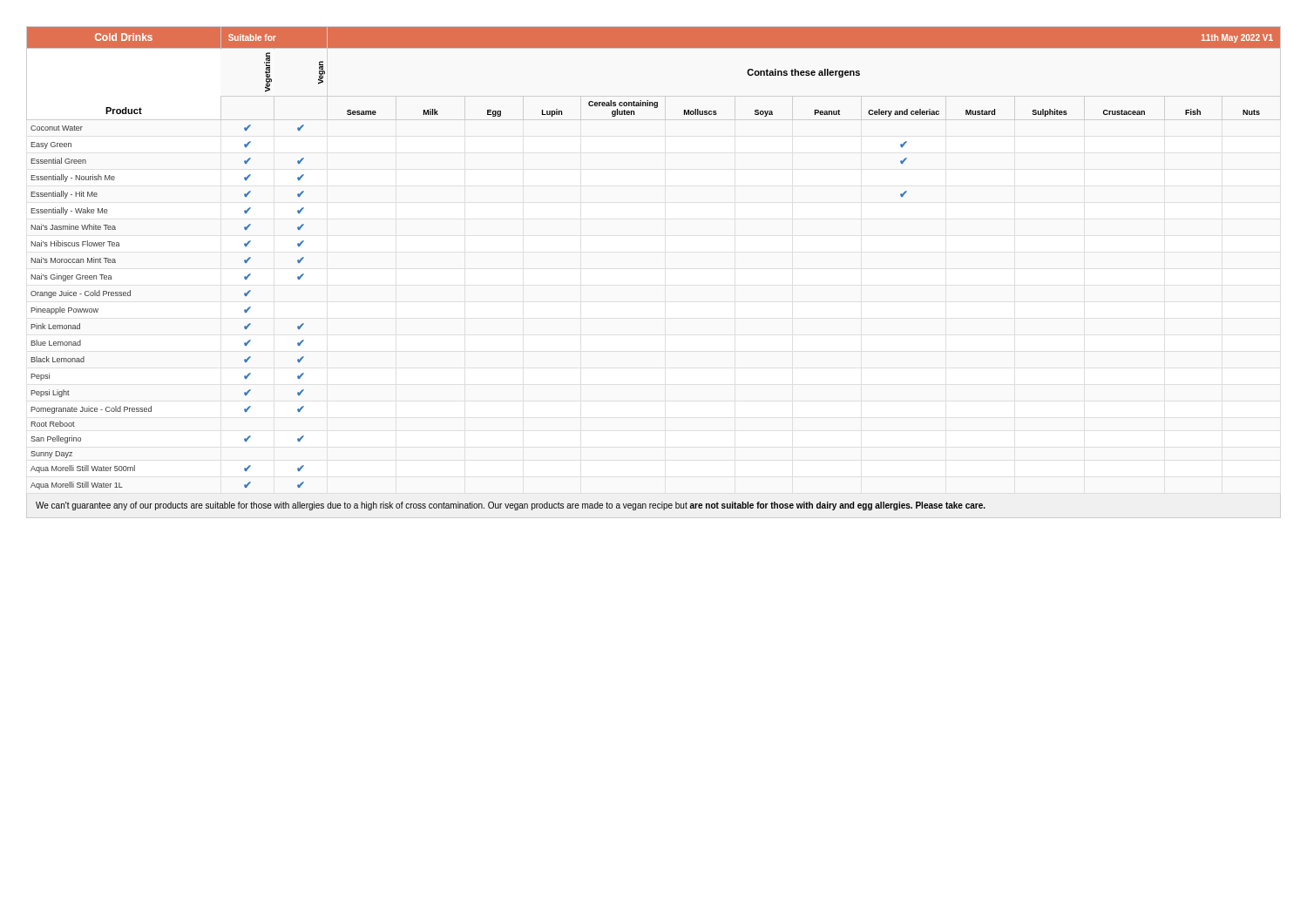Screen dimensions: 924x1307
Task: Point to the text block starting "We can't guarantee any of our products"
Action: coord(511,505)
